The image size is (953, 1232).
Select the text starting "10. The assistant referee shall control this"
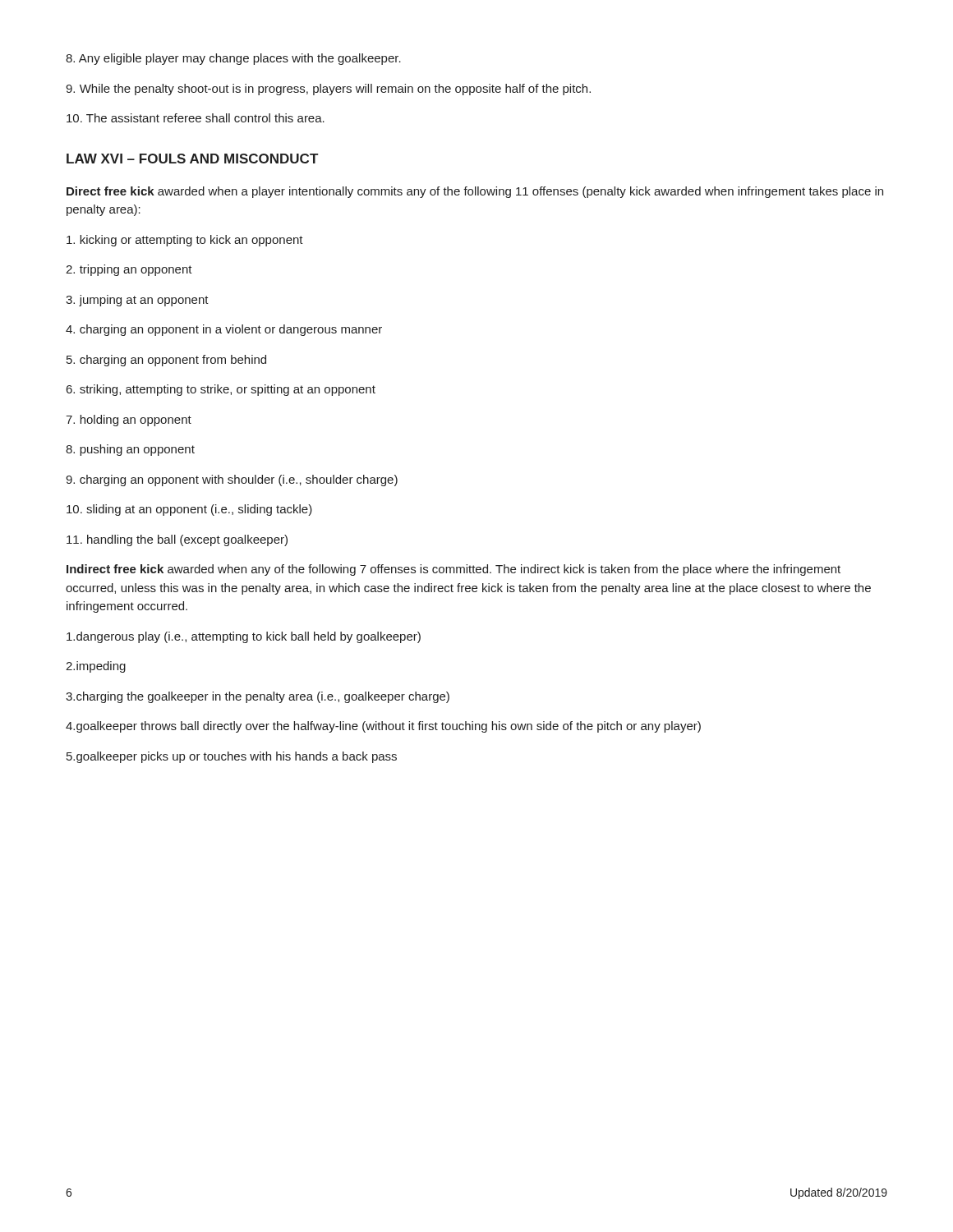pos(195,118)
